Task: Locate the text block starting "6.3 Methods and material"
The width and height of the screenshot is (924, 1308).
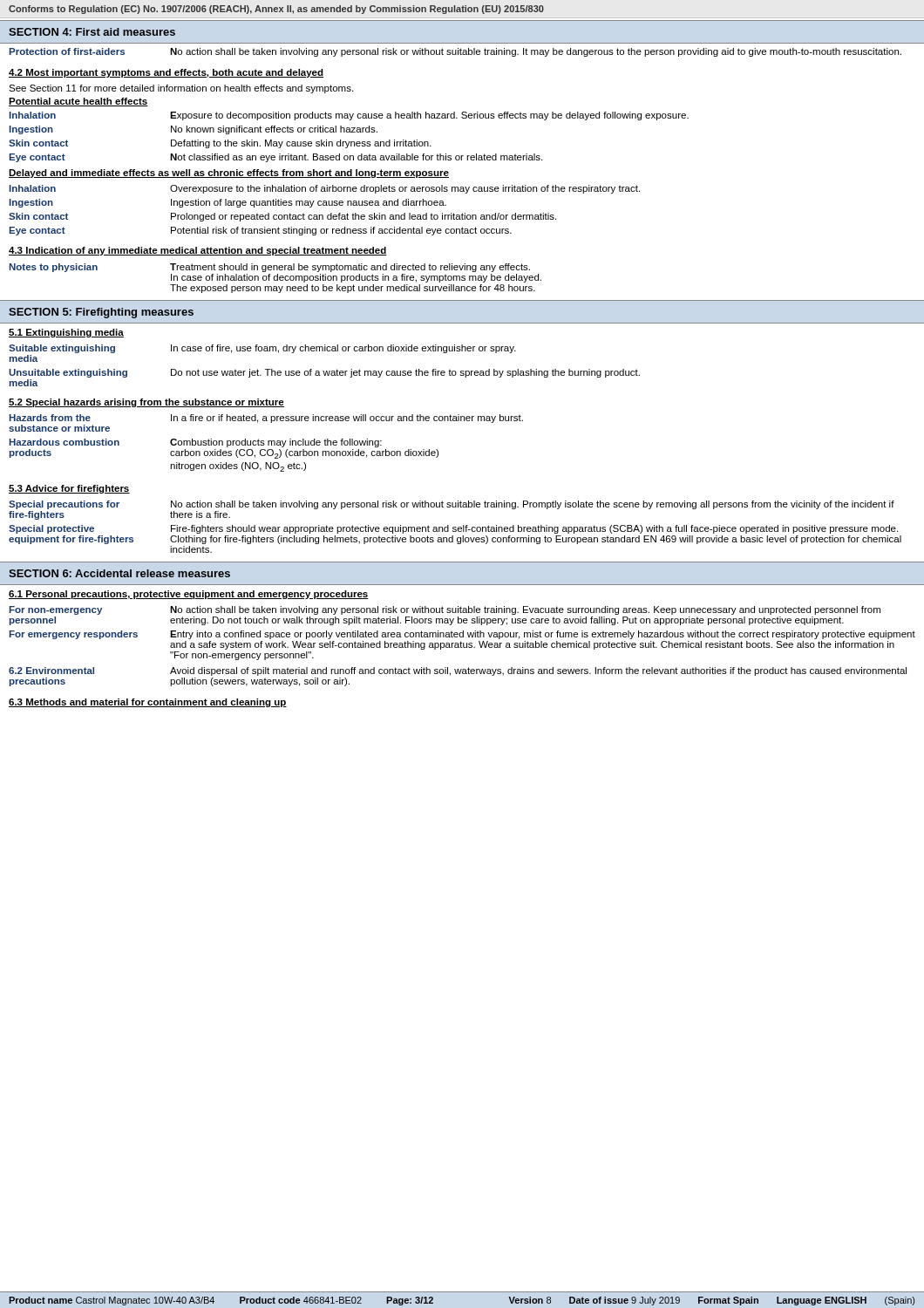Action: point(147,702)
